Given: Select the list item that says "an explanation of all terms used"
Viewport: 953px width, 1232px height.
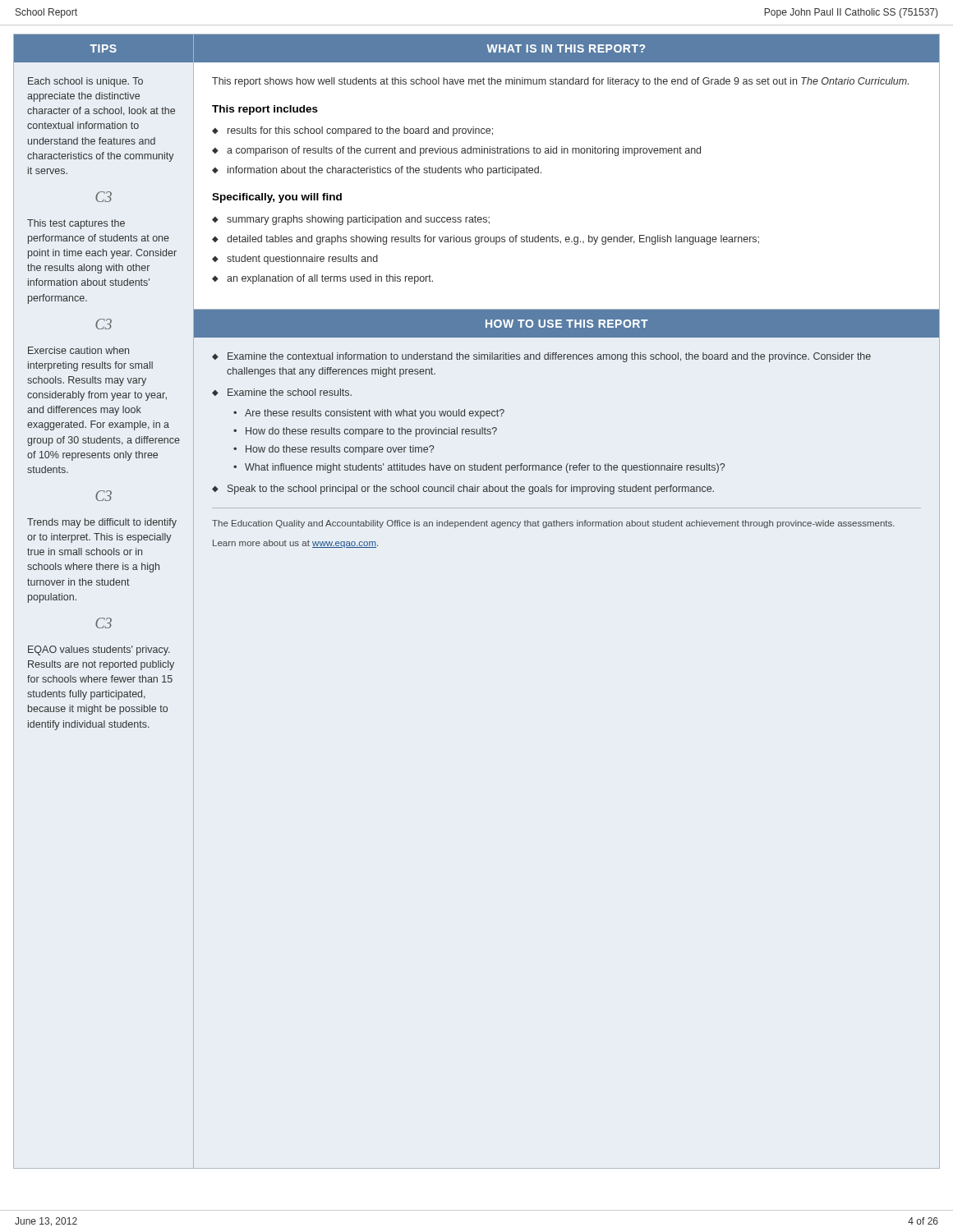Looking at the screenshot, I should [x=330, y=278].
